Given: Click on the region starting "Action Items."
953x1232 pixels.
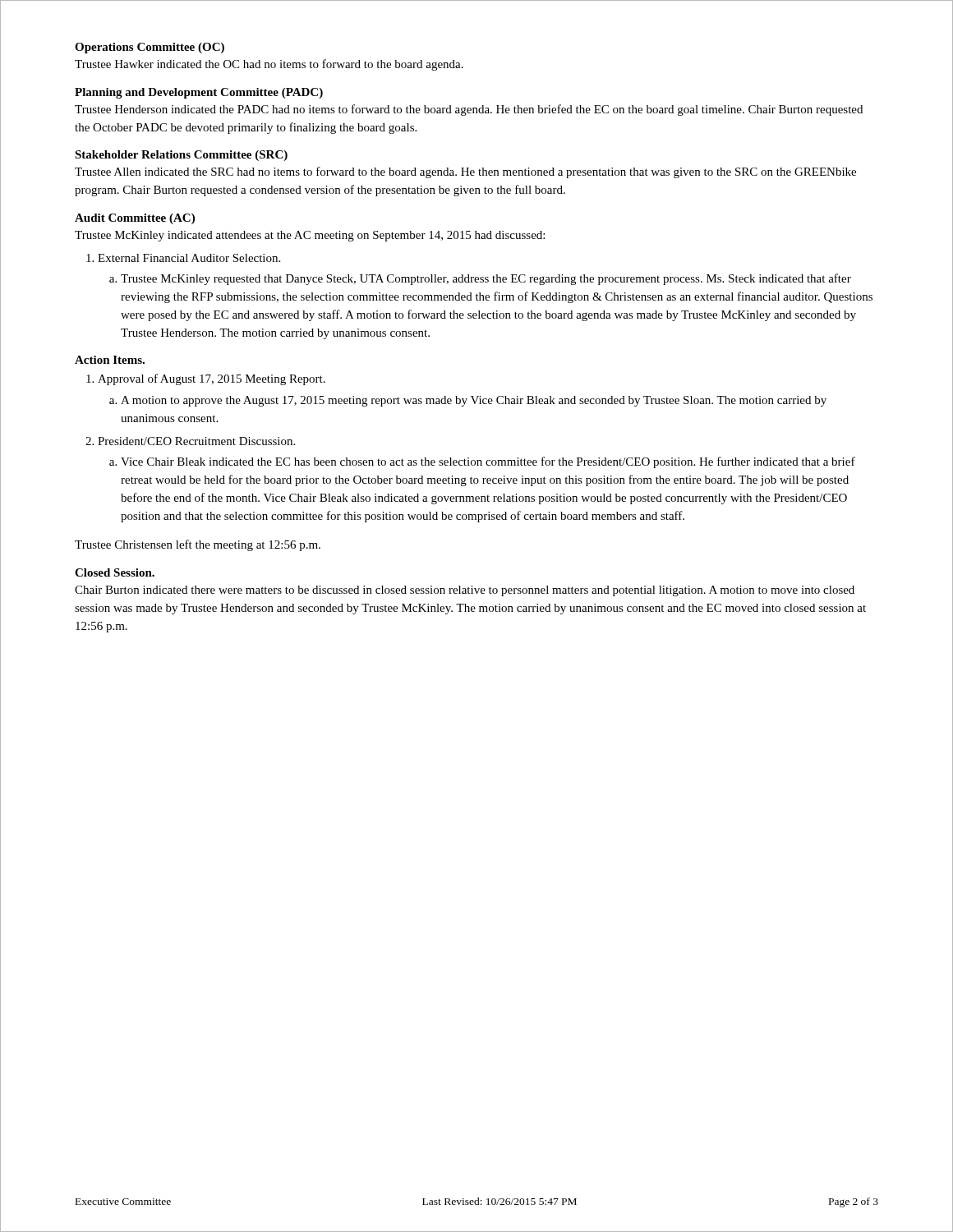Looking at the screenshot, I should tap(110, 360).
